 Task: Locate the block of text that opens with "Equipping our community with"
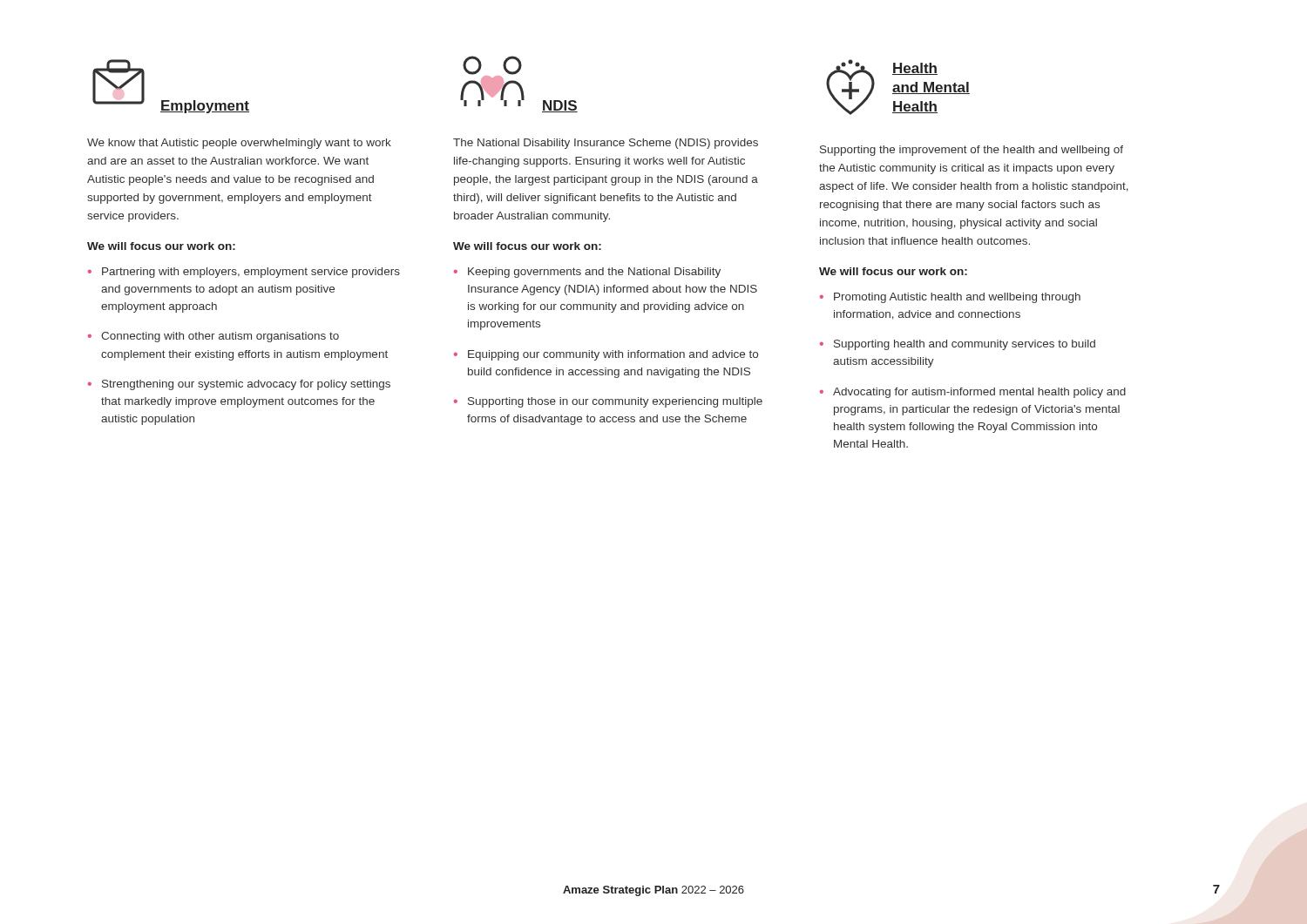(613, 362)
